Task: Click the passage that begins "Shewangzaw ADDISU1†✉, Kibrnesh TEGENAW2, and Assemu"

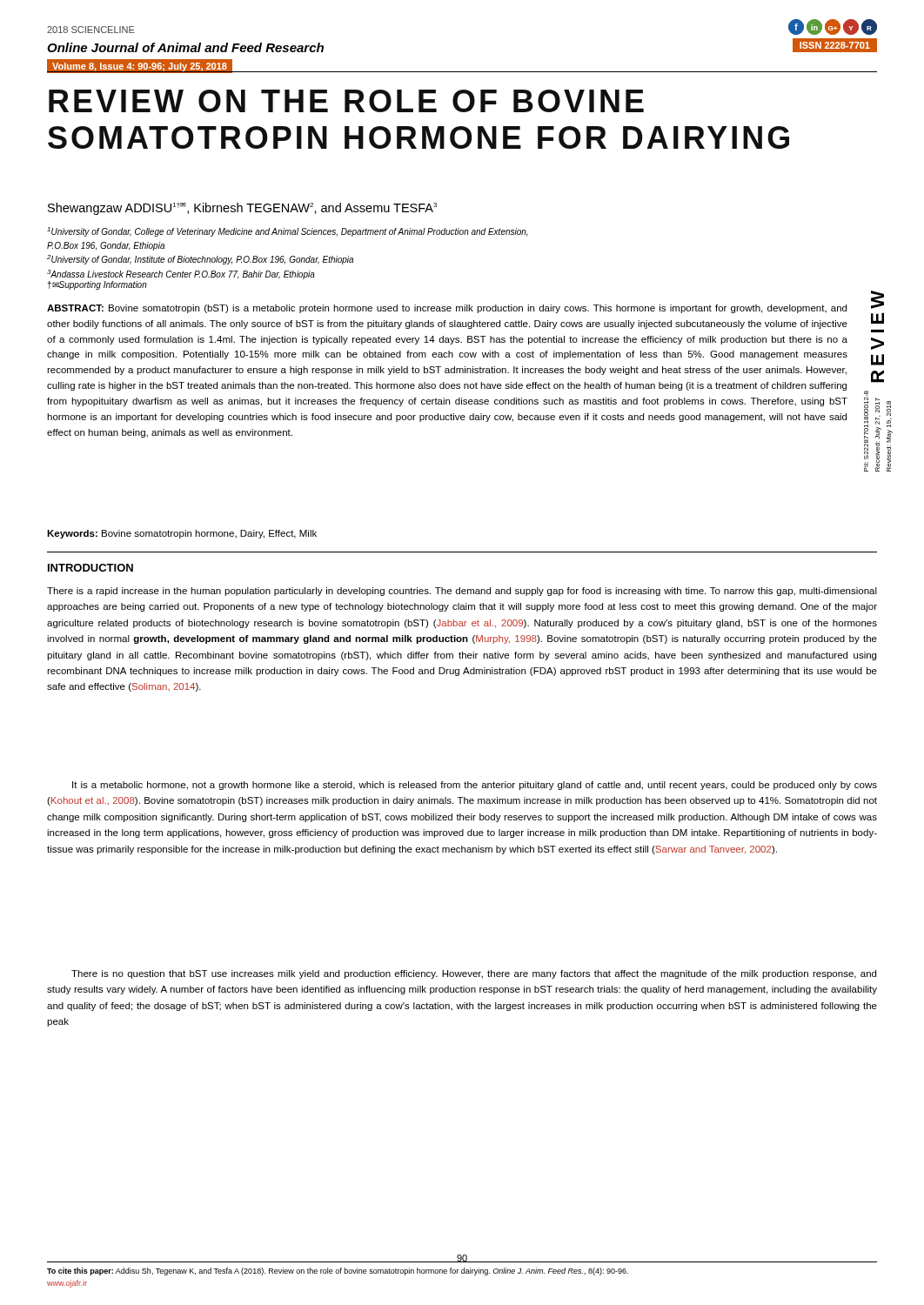Action: pyautogui.click(x=242, y=208)
